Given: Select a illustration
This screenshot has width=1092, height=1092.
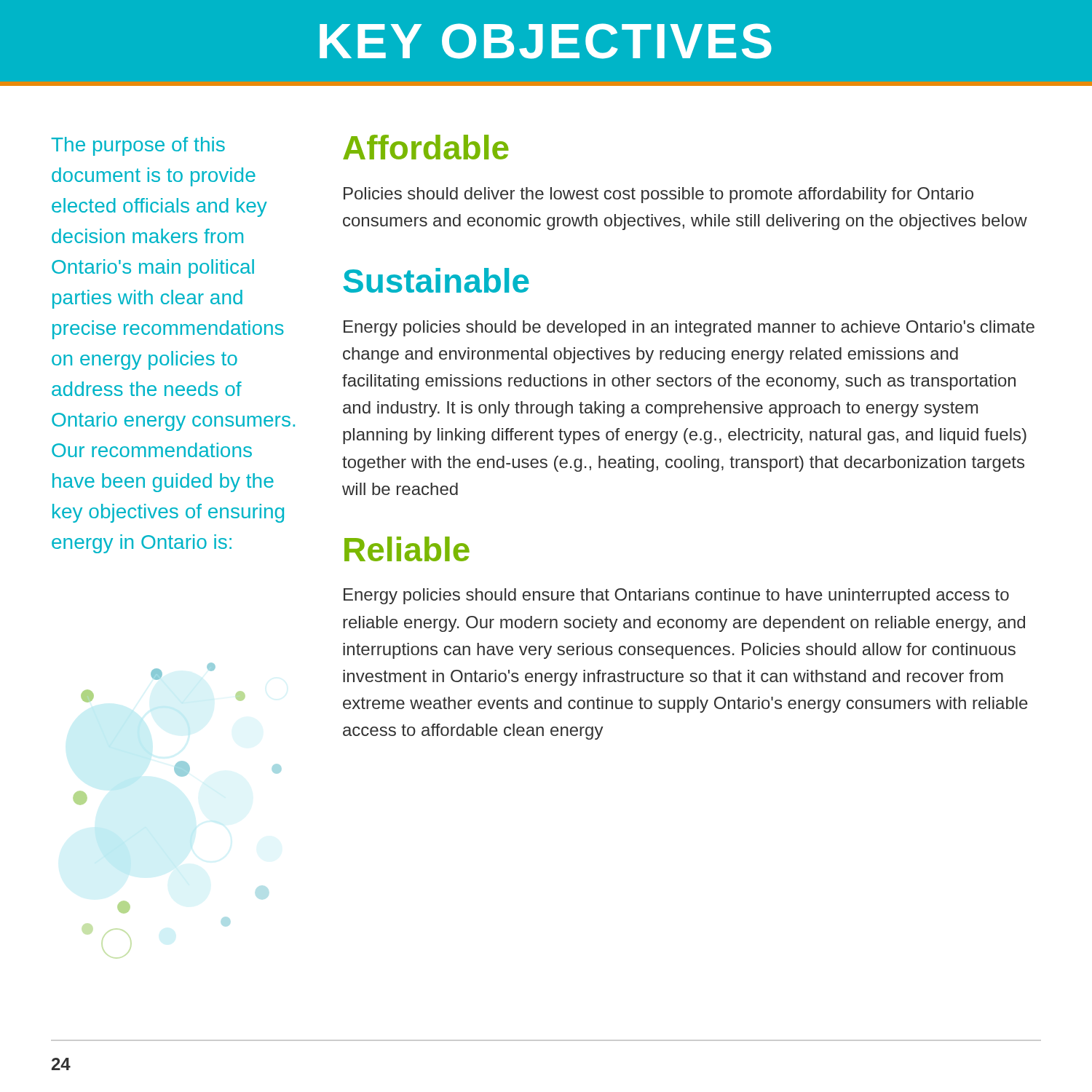Looking at the screenshot, I should pos(175,776).
